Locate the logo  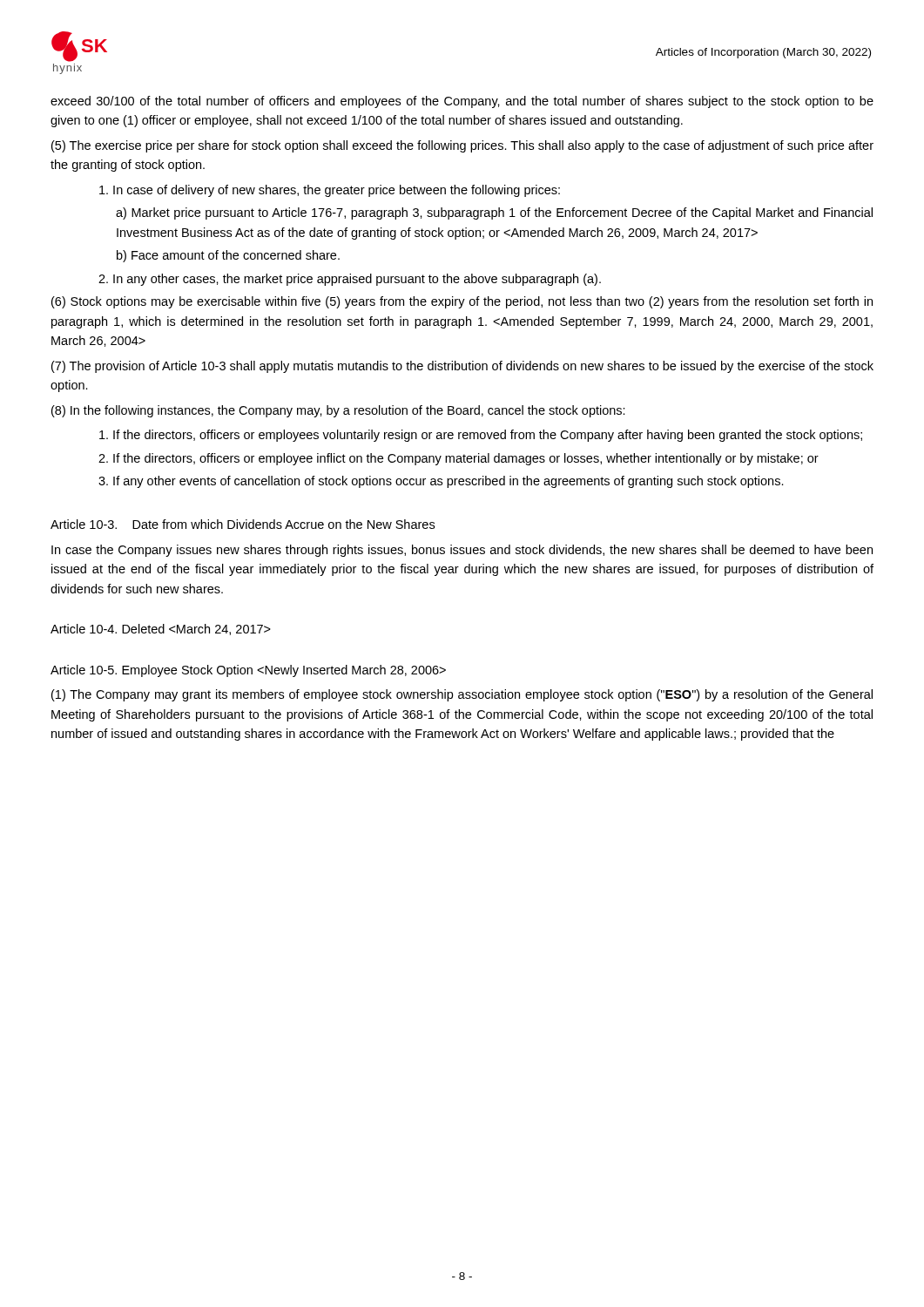tap(96, 52)
